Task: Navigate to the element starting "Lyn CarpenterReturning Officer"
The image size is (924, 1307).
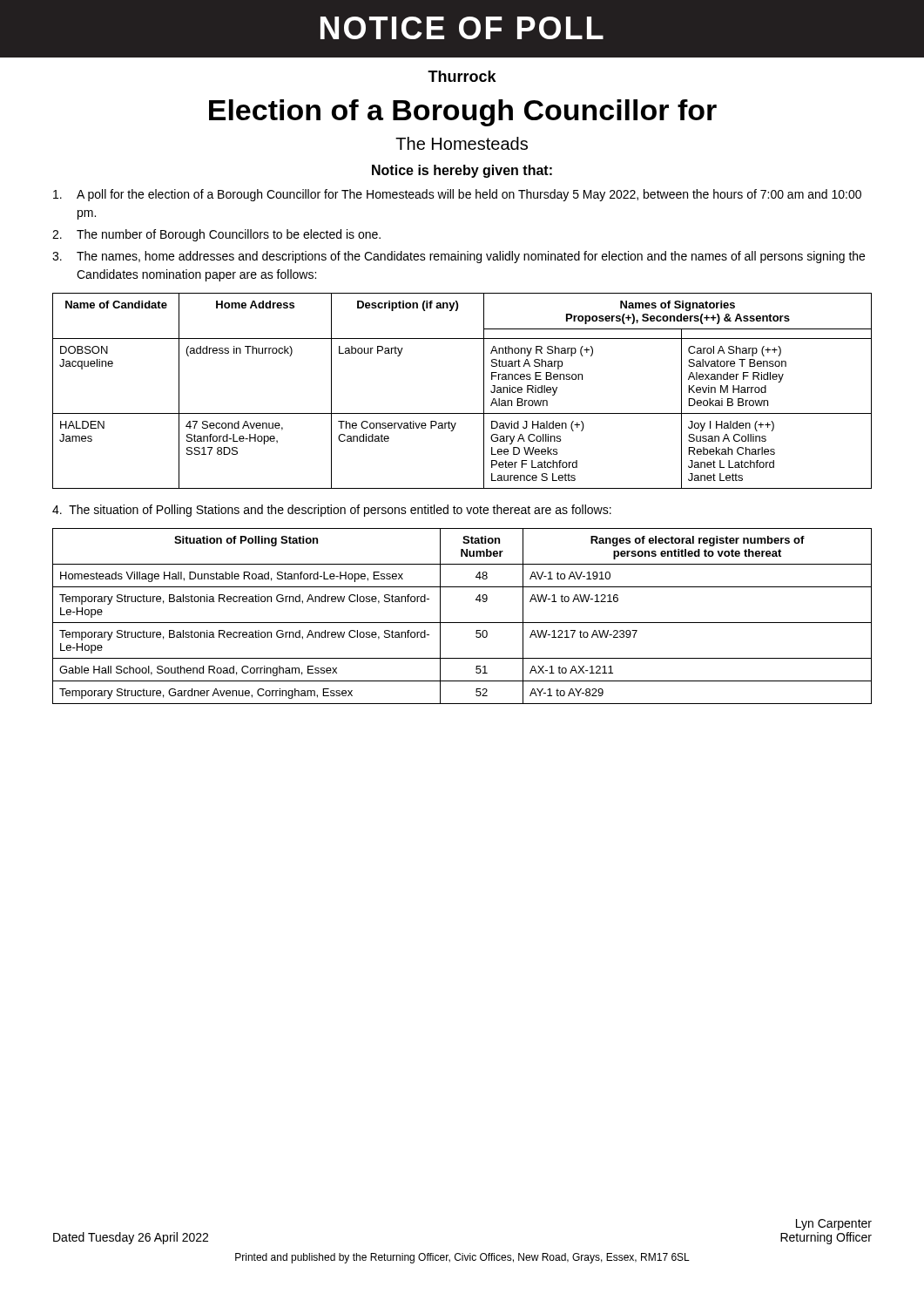Action: tap(826, 1230)
